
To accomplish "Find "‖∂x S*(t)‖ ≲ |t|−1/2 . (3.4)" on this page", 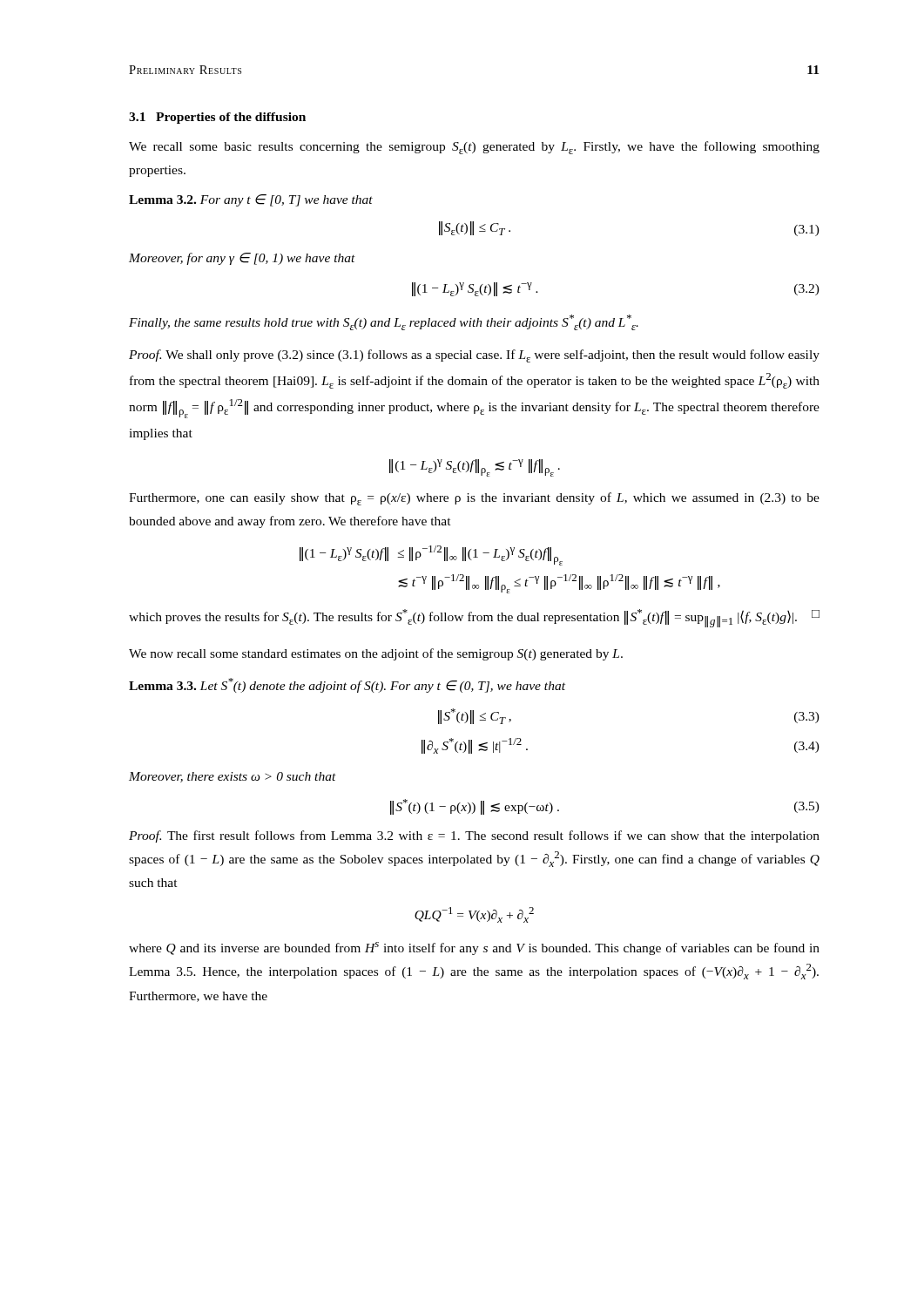I will [x=470, y=745].
